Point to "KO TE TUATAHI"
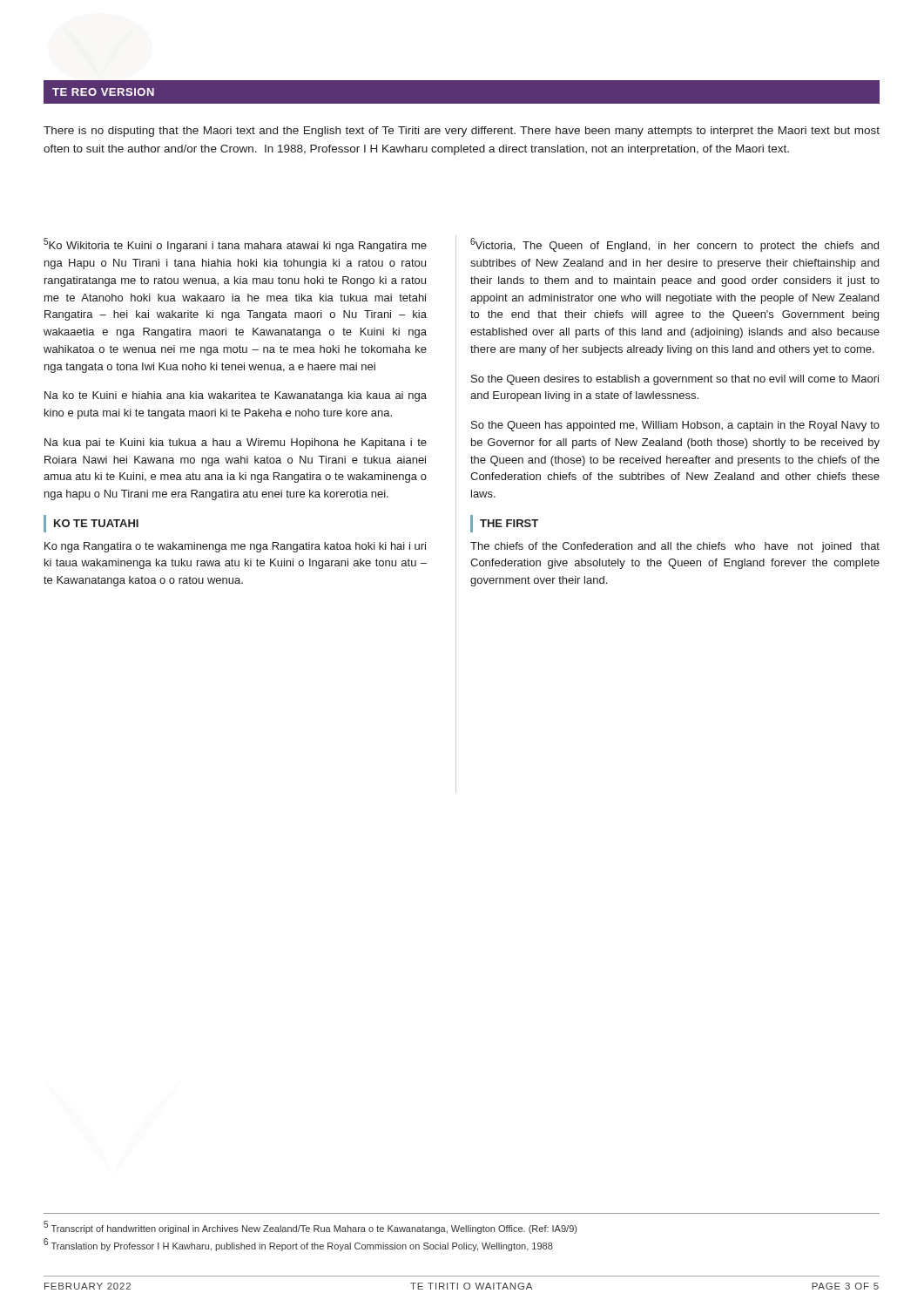The width and height of the screenshot is (924, 1307). coord(96,523)
